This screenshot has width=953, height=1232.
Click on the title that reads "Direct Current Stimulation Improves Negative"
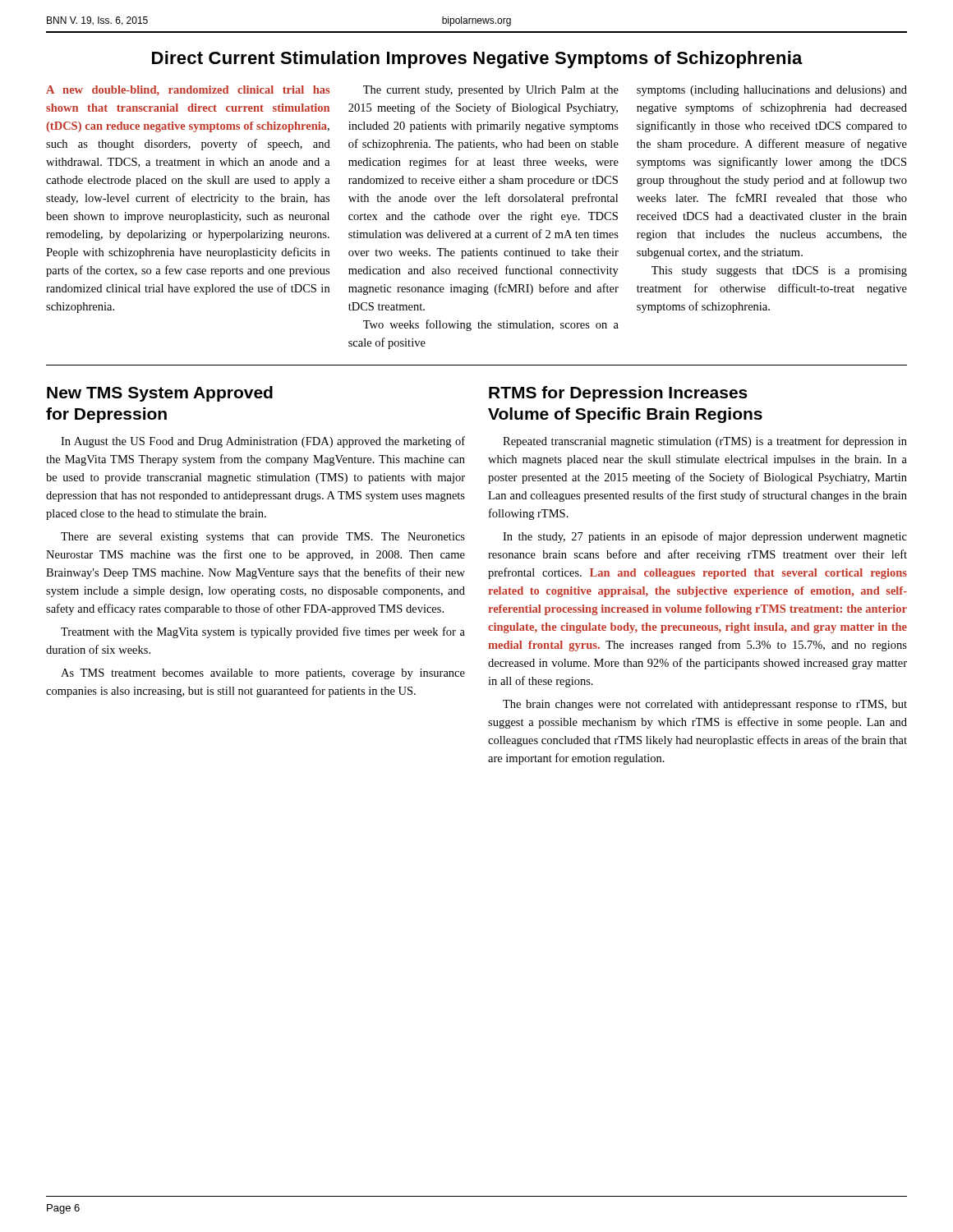(476, 58)
